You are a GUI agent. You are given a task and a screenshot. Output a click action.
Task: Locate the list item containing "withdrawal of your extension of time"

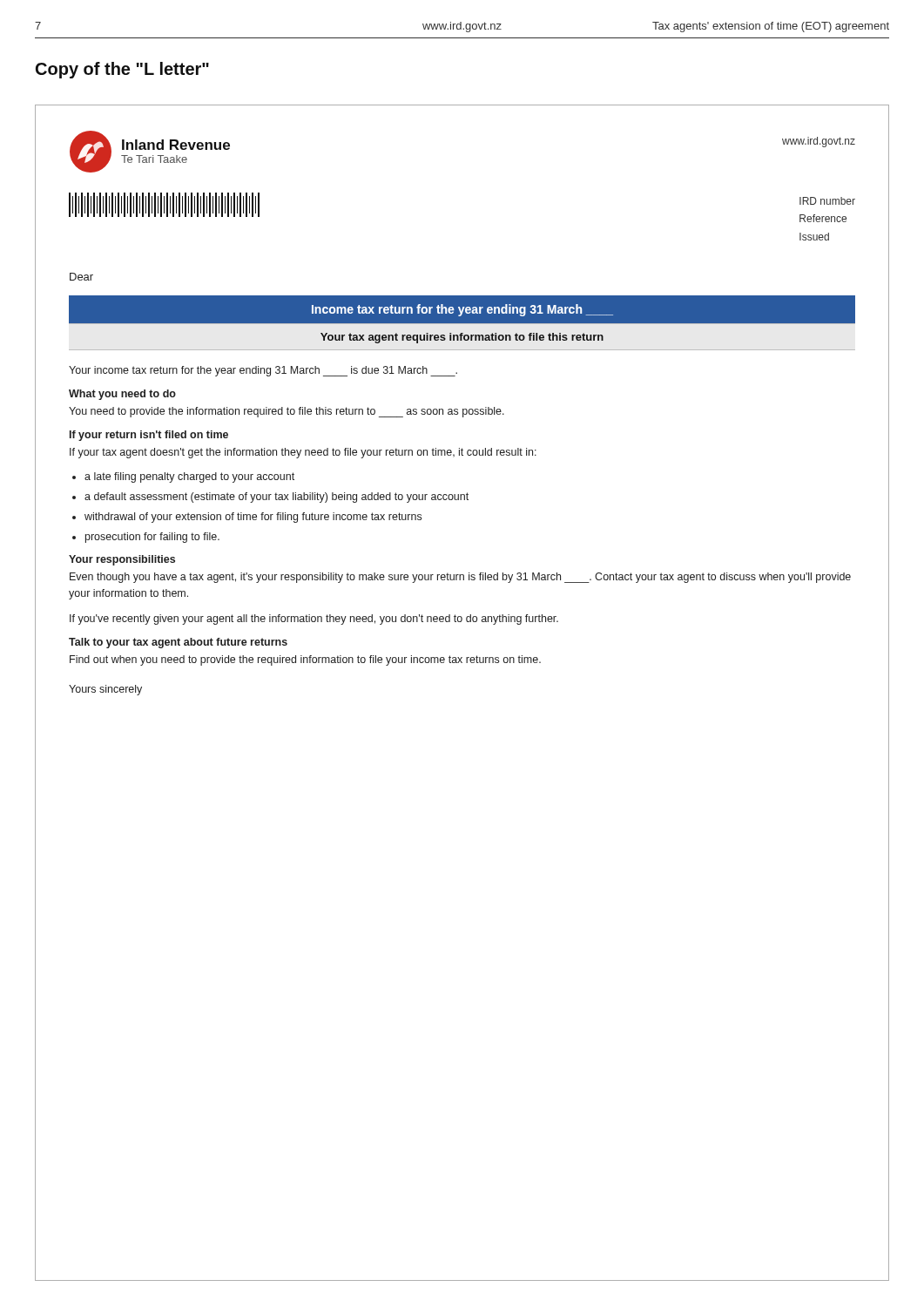point(253,517)
